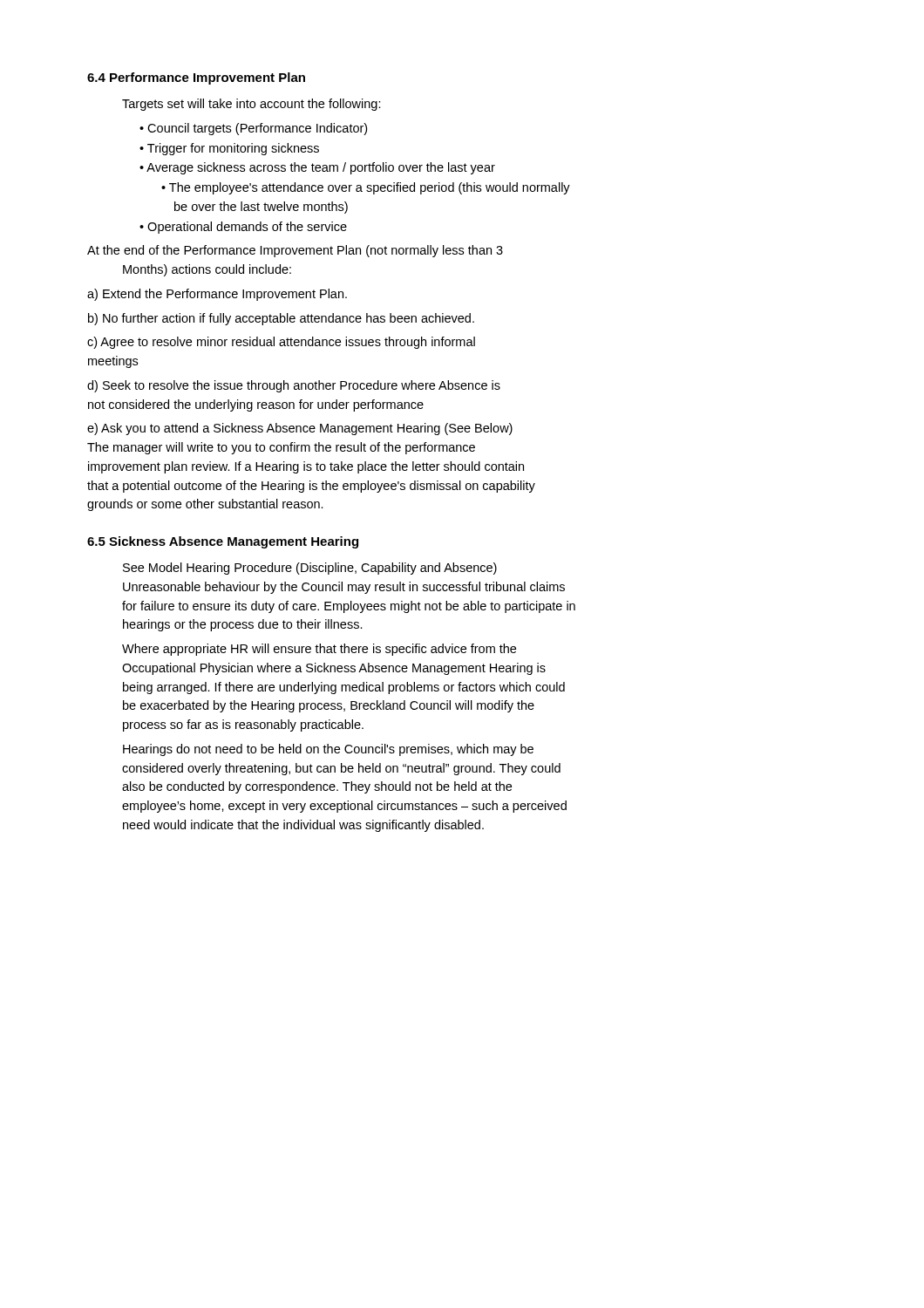Click on the passage starting "e) Ask you"

311,466
